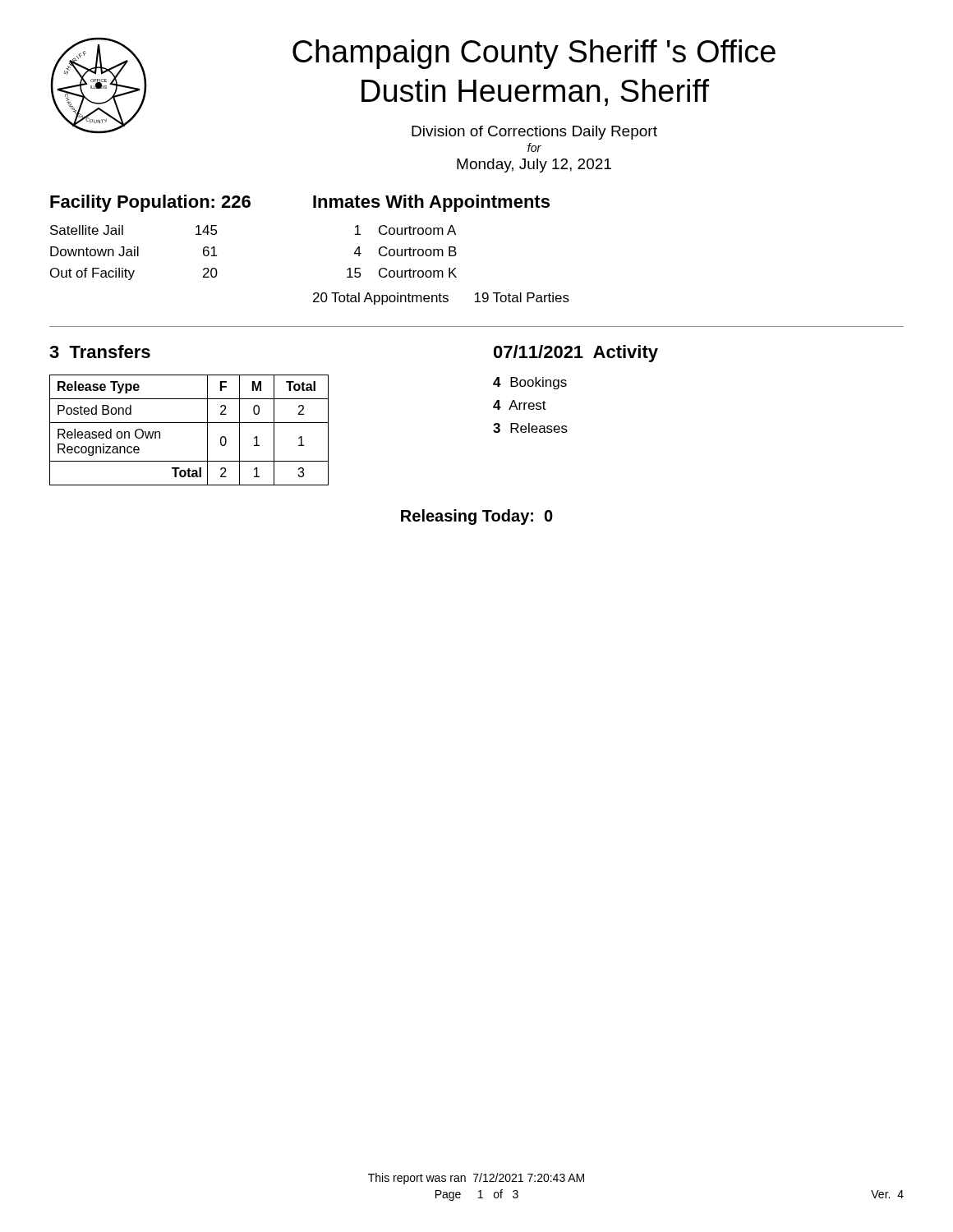Navigate to the text starting "20 Total Appointments"
This screenshot has width=953, height=1232.
(x=441, y=298)
